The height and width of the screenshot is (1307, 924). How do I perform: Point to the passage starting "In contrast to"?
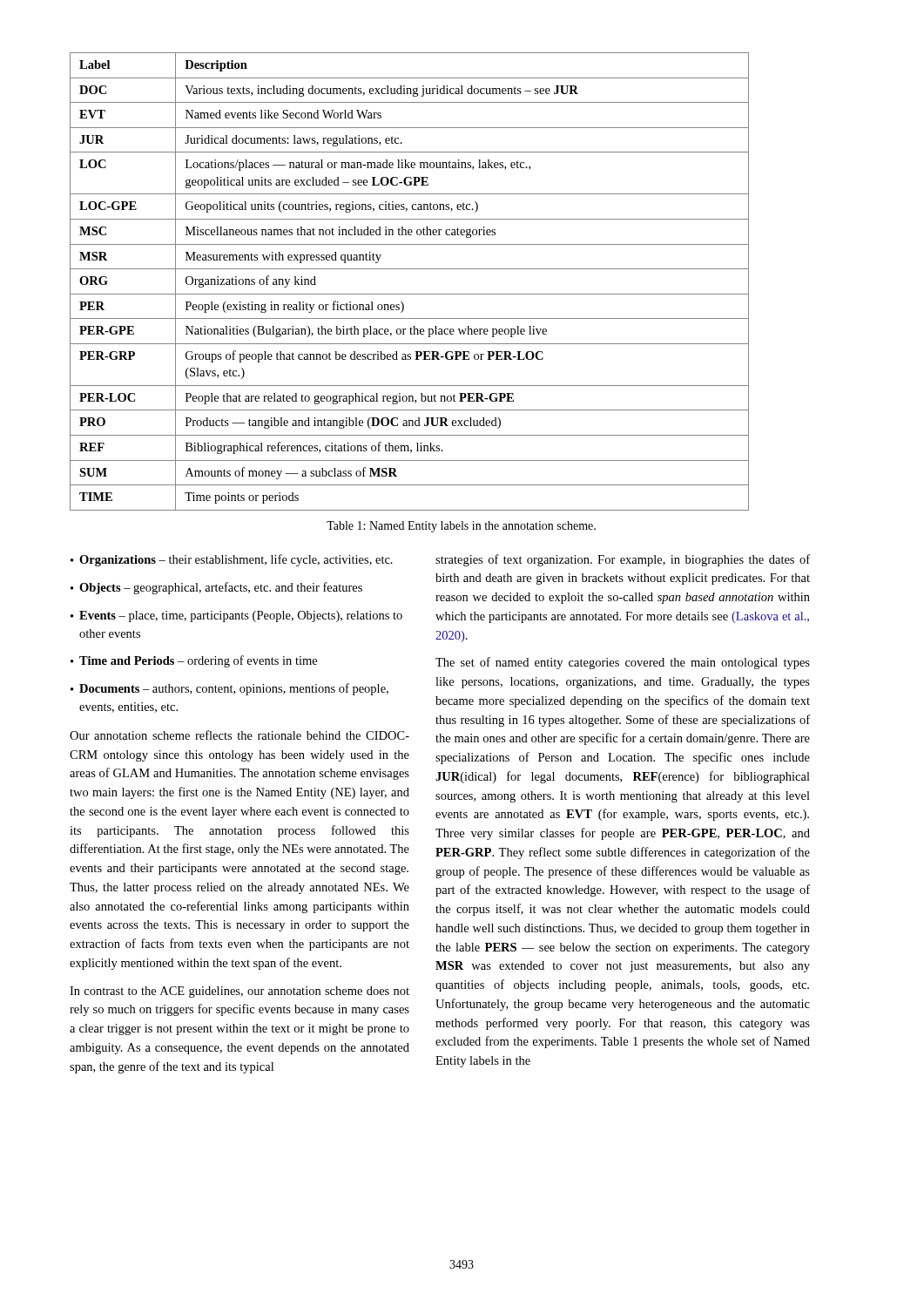240,1028
